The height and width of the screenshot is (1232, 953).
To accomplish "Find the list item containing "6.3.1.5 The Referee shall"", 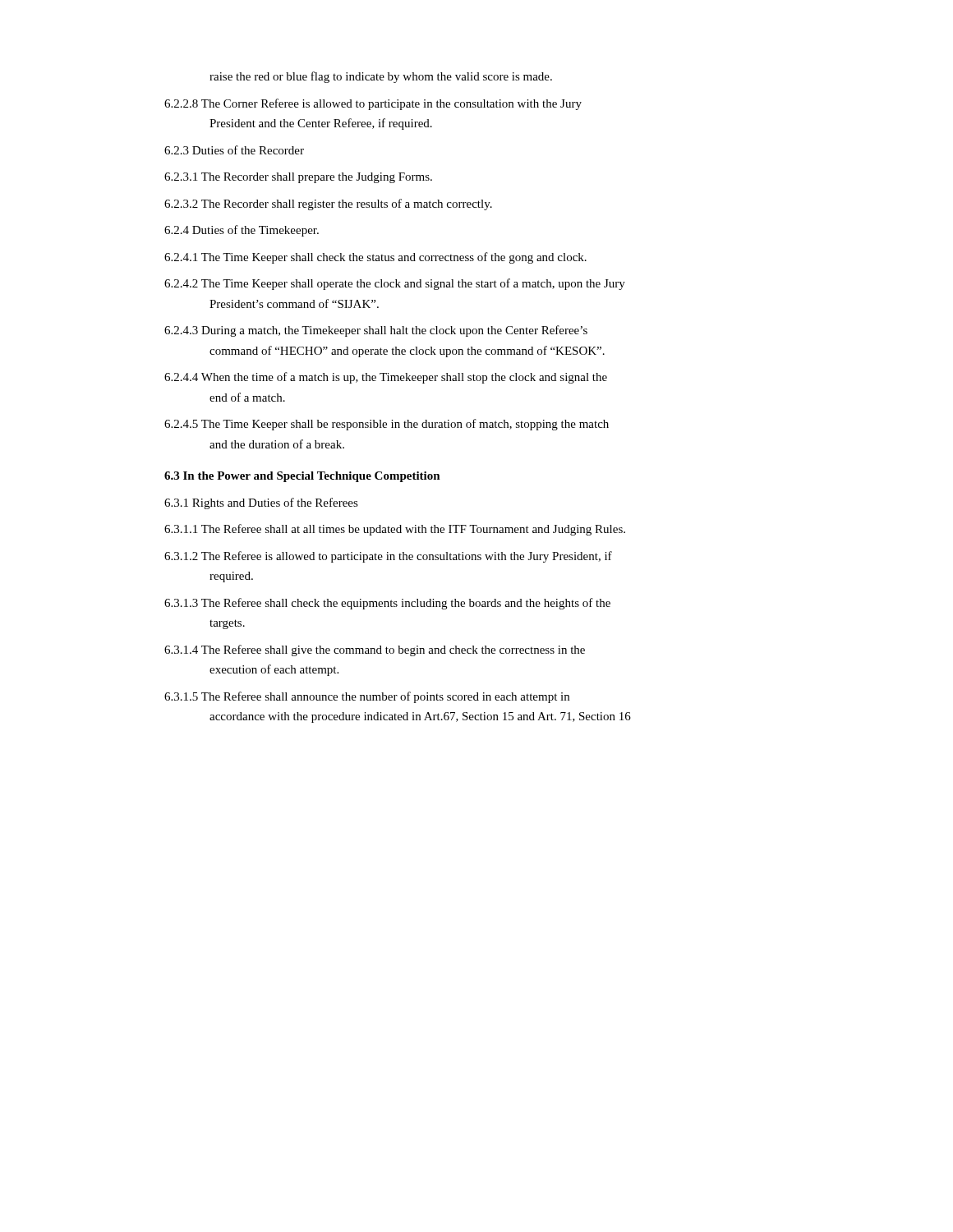I will point(476,708).
